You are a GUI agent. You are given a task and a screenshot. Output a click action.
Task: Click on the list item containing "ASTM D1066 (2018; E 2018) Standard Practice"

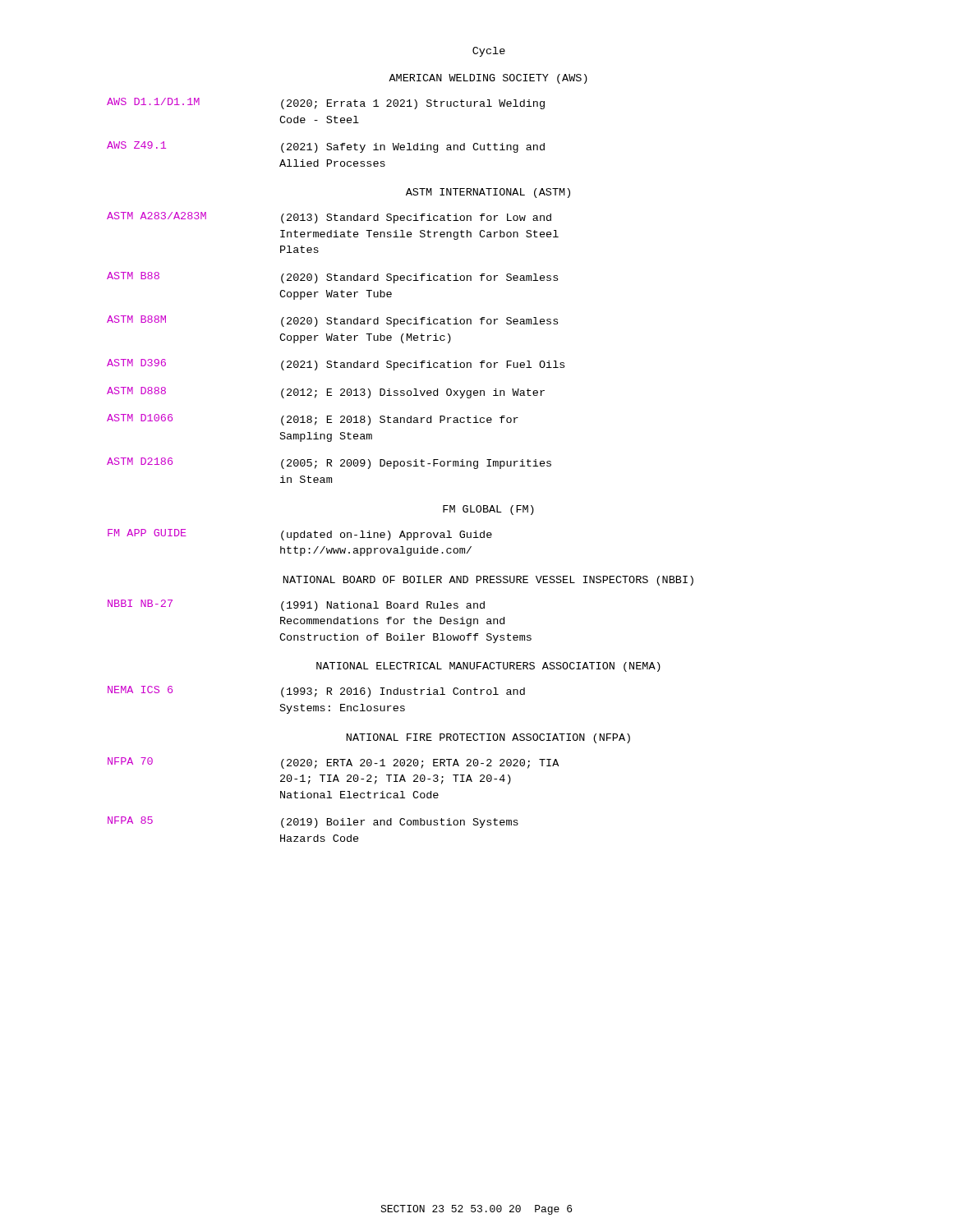489,429
